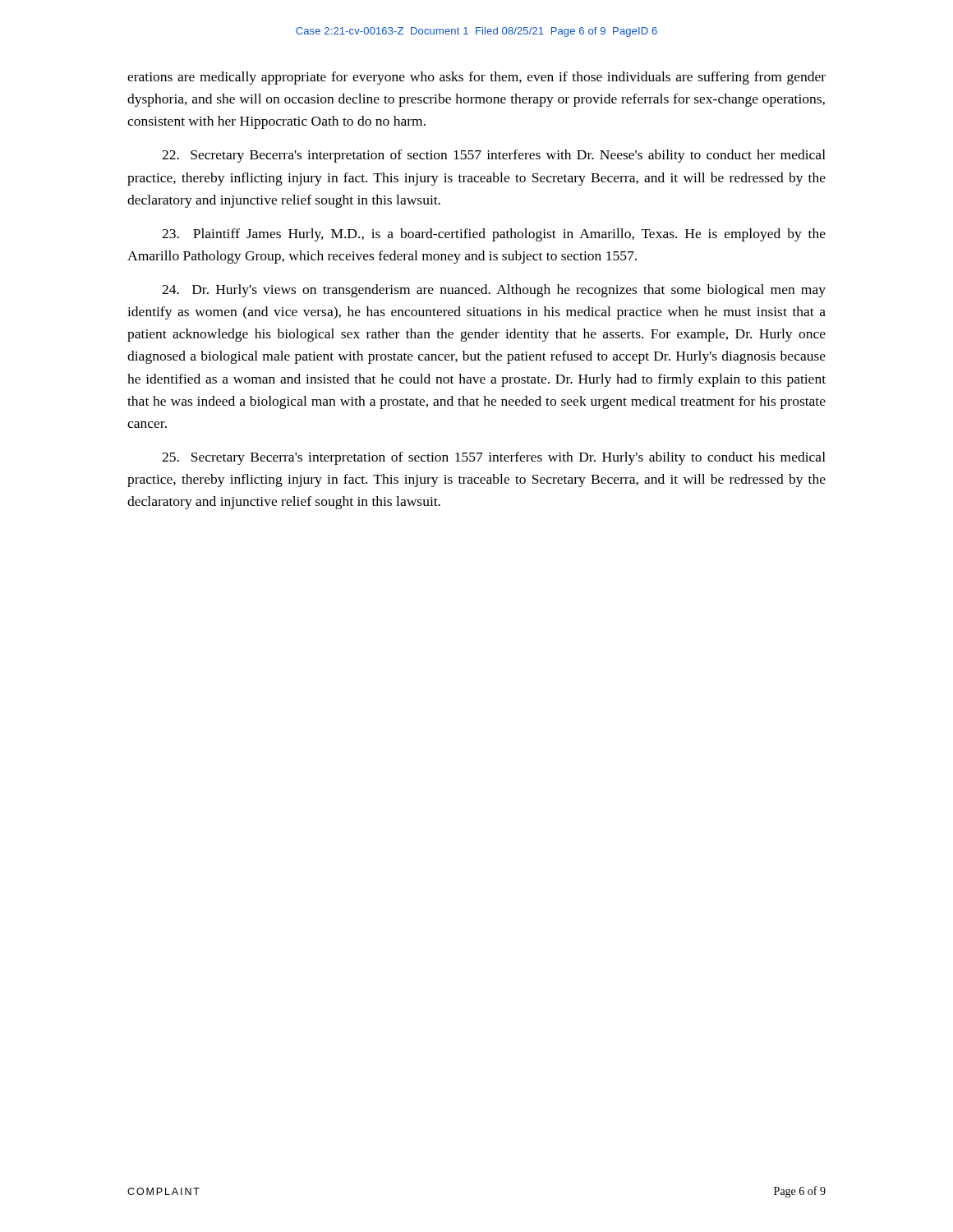Point to the region starting "erations are medically appropriate"
Viewport: 953px width, 1232px height.
click(476, 99)
